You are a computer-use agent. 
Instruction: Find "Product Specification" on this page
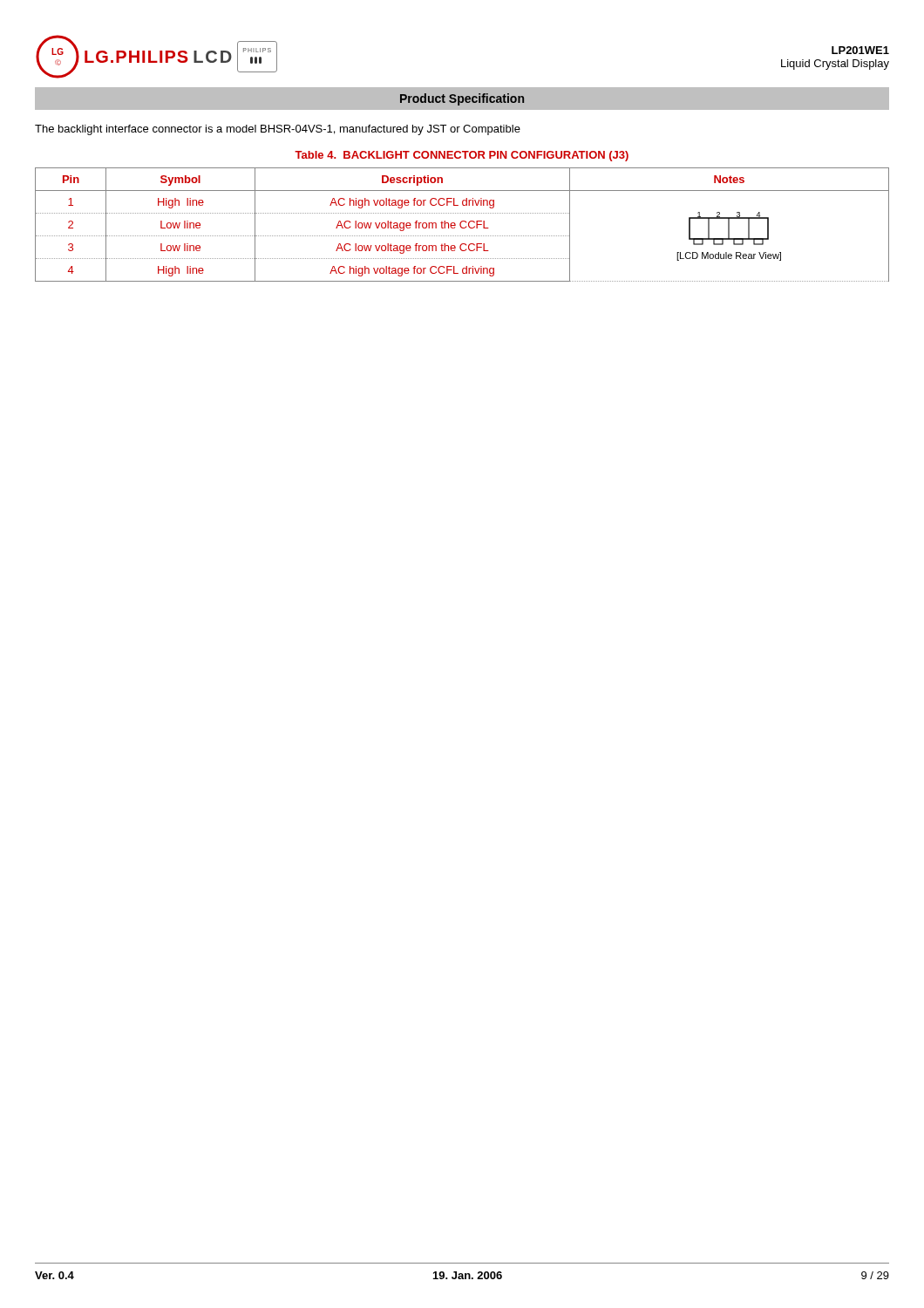462,99
